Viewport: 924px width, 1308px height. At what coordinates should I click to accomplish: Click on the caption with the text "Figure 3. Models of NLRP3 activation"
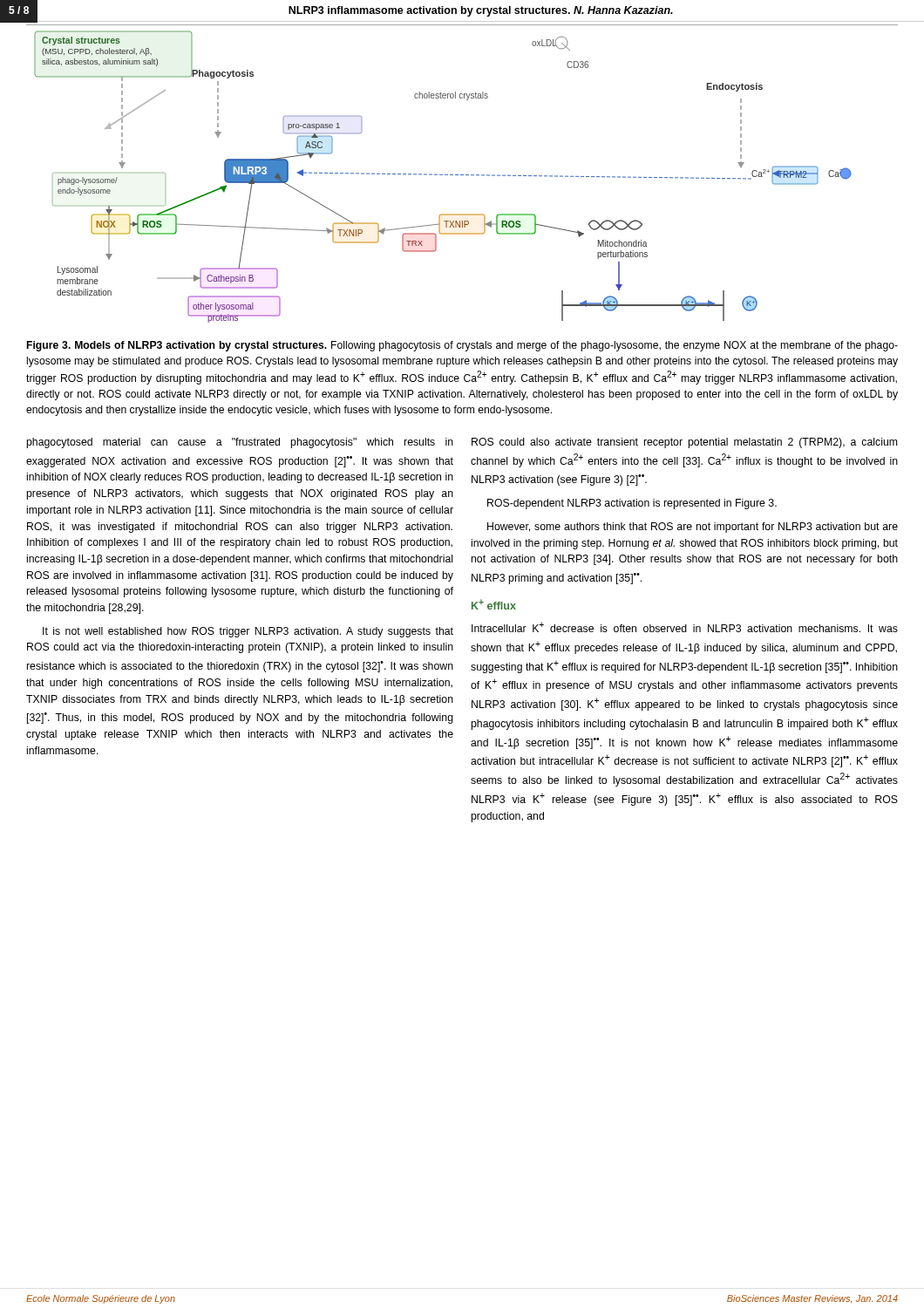(x=462, y=378)
